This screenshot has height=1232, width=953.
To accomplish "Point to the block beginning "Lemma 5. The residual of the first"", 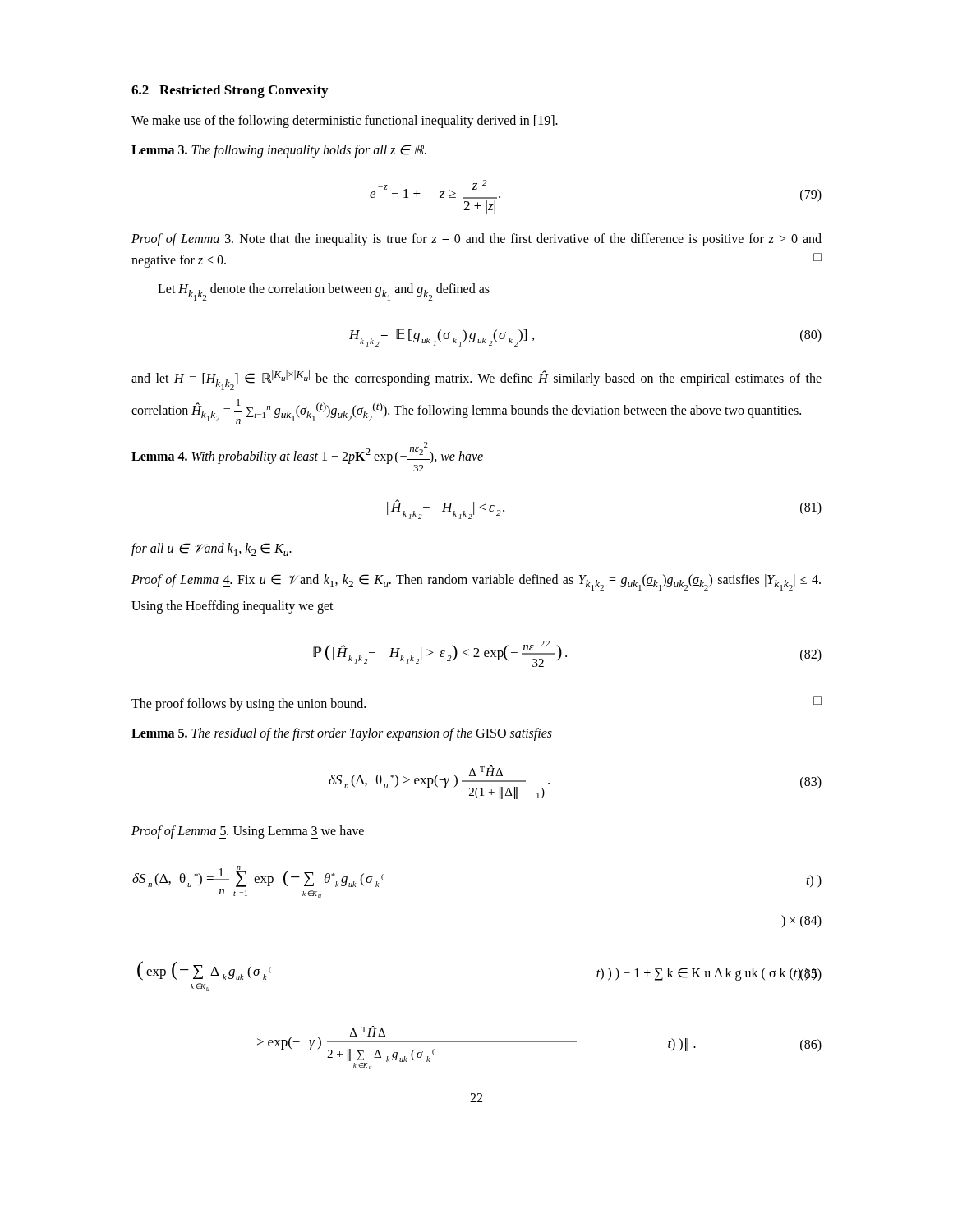I will tap(342, 733).
